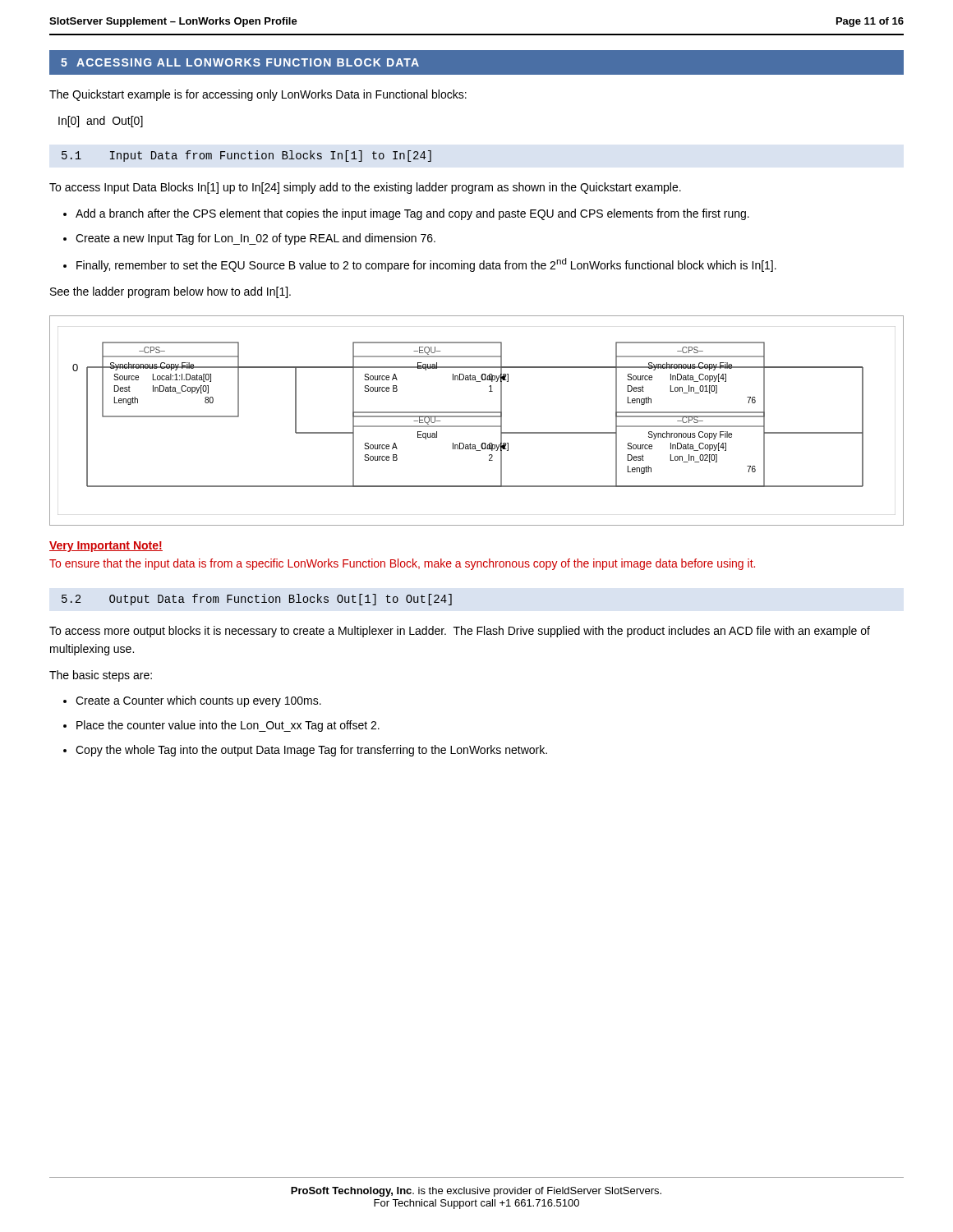Screen dimensions: 1232x953
Task: Locate the list item containing "Add a branch"
Action: (x=413, y=214)
